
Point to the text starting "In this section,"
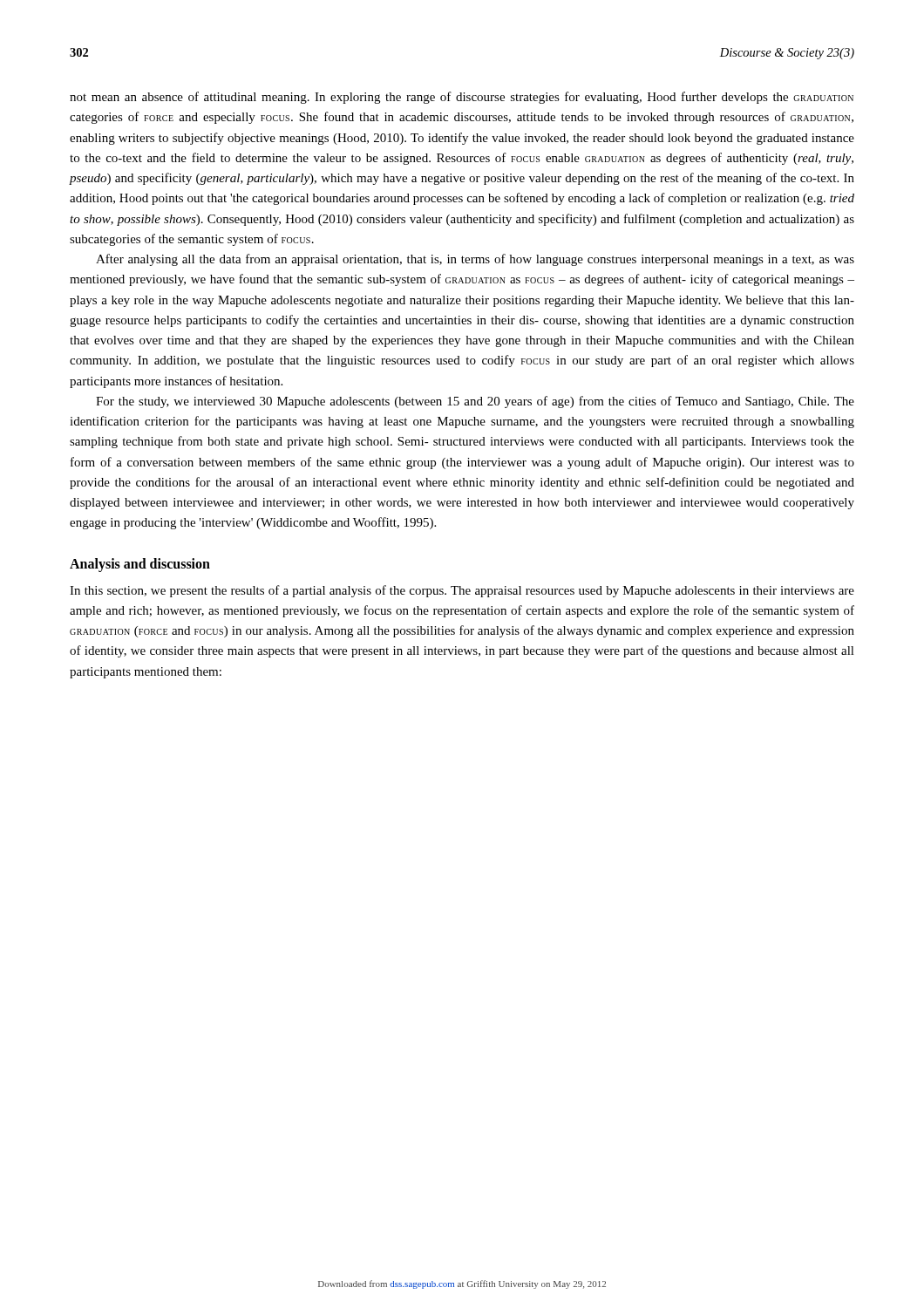point(462,631)
